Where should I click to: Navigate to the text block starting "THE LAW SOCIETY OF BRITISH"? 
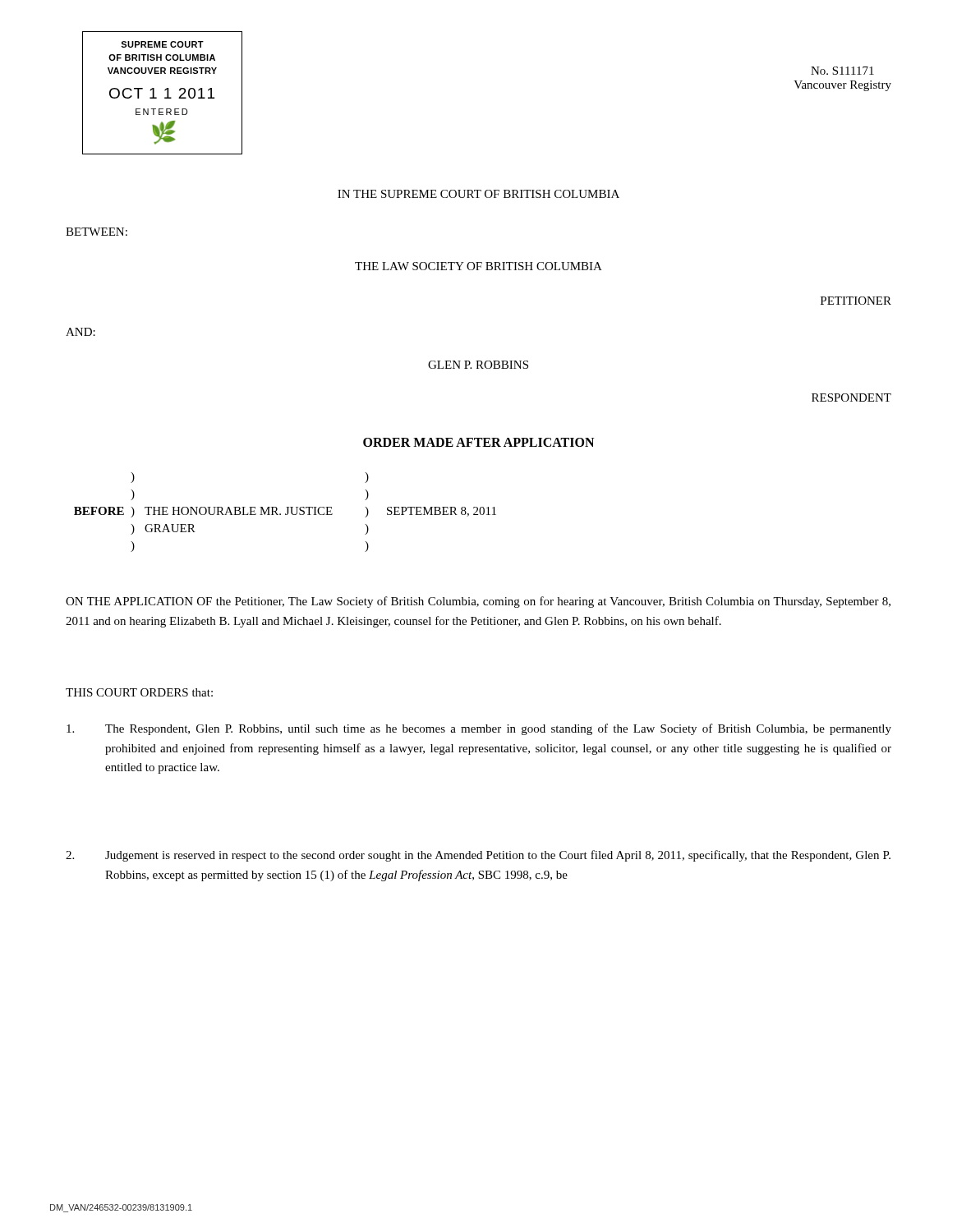[x=478, y=266]
